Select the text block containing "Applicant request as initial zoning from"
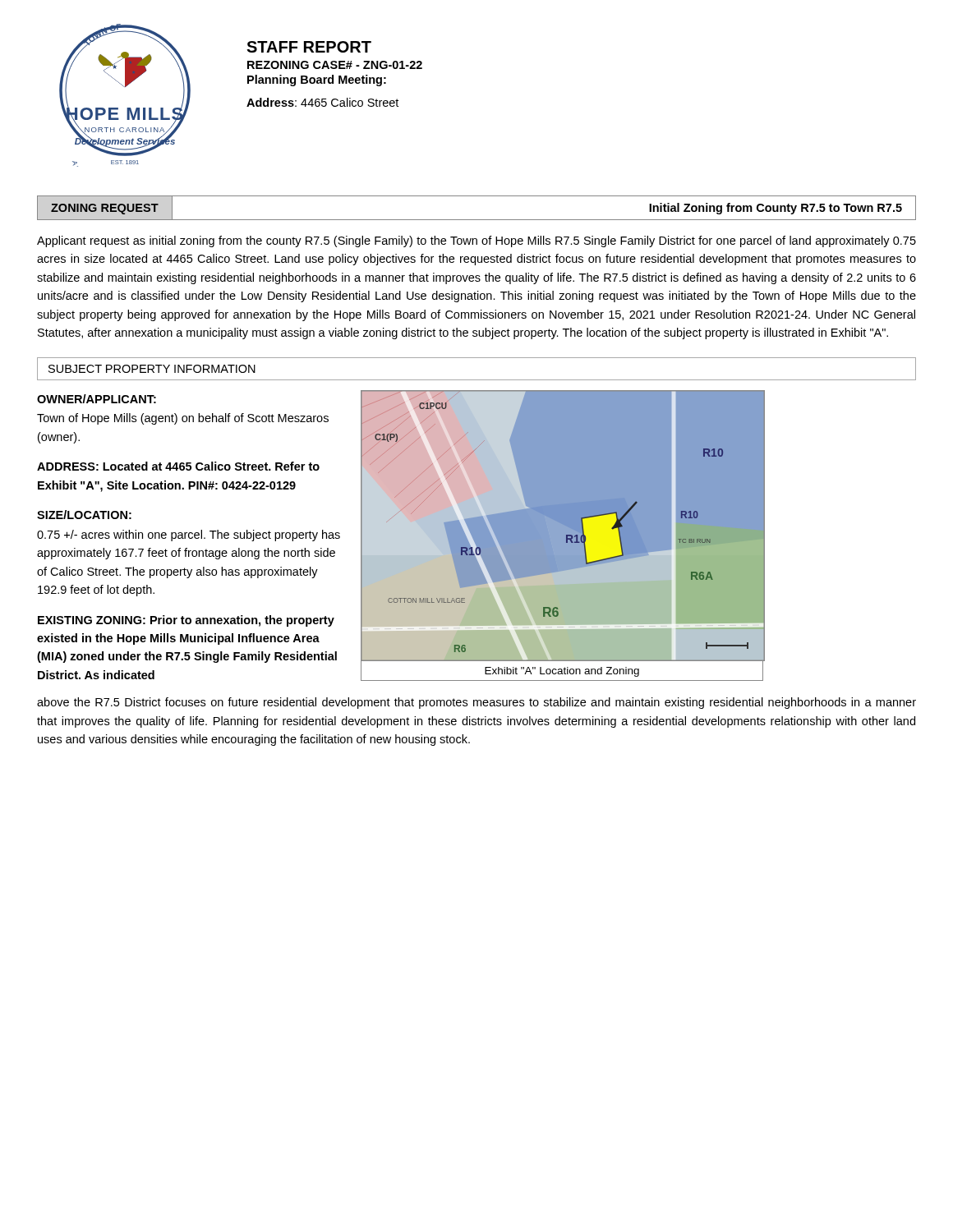Viewport: 953px width, 1232px height. pyautogui.click(x=476, y=287)
